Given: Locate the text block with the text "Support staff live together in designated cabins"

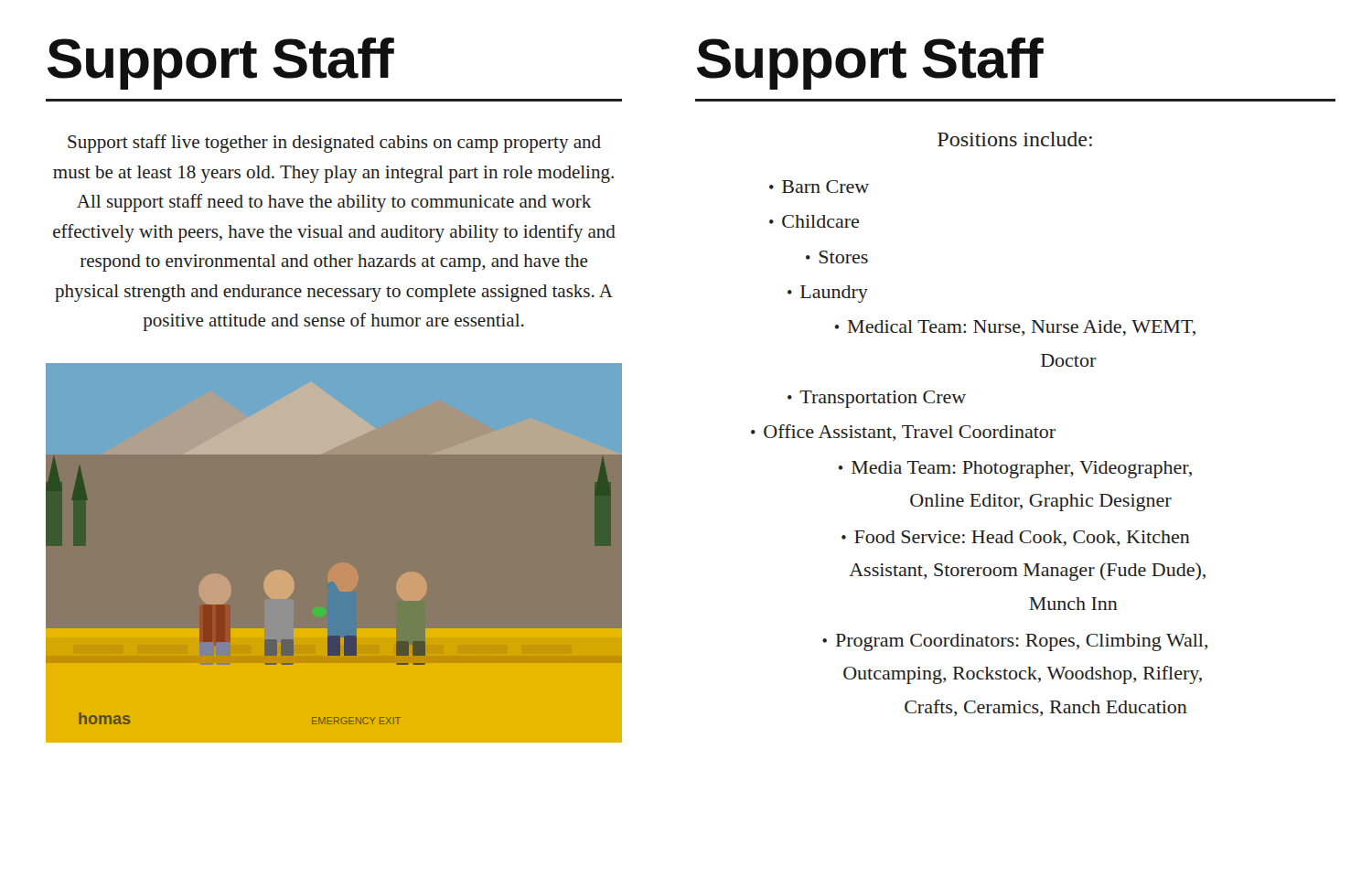Looking at the screenshot, I should coord(334,231).
